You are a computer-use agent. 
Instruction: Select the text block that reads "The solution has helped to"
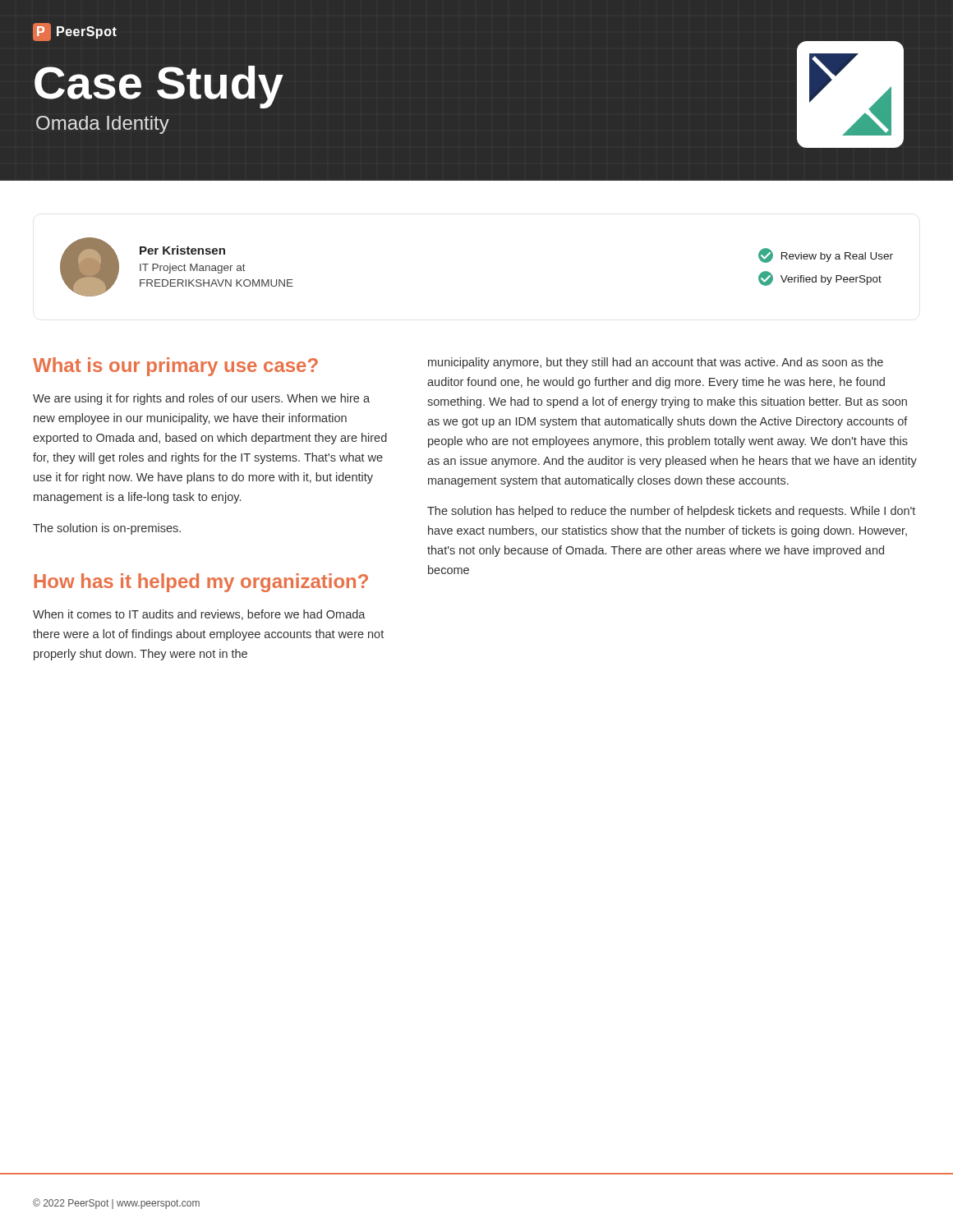[671, 541]
